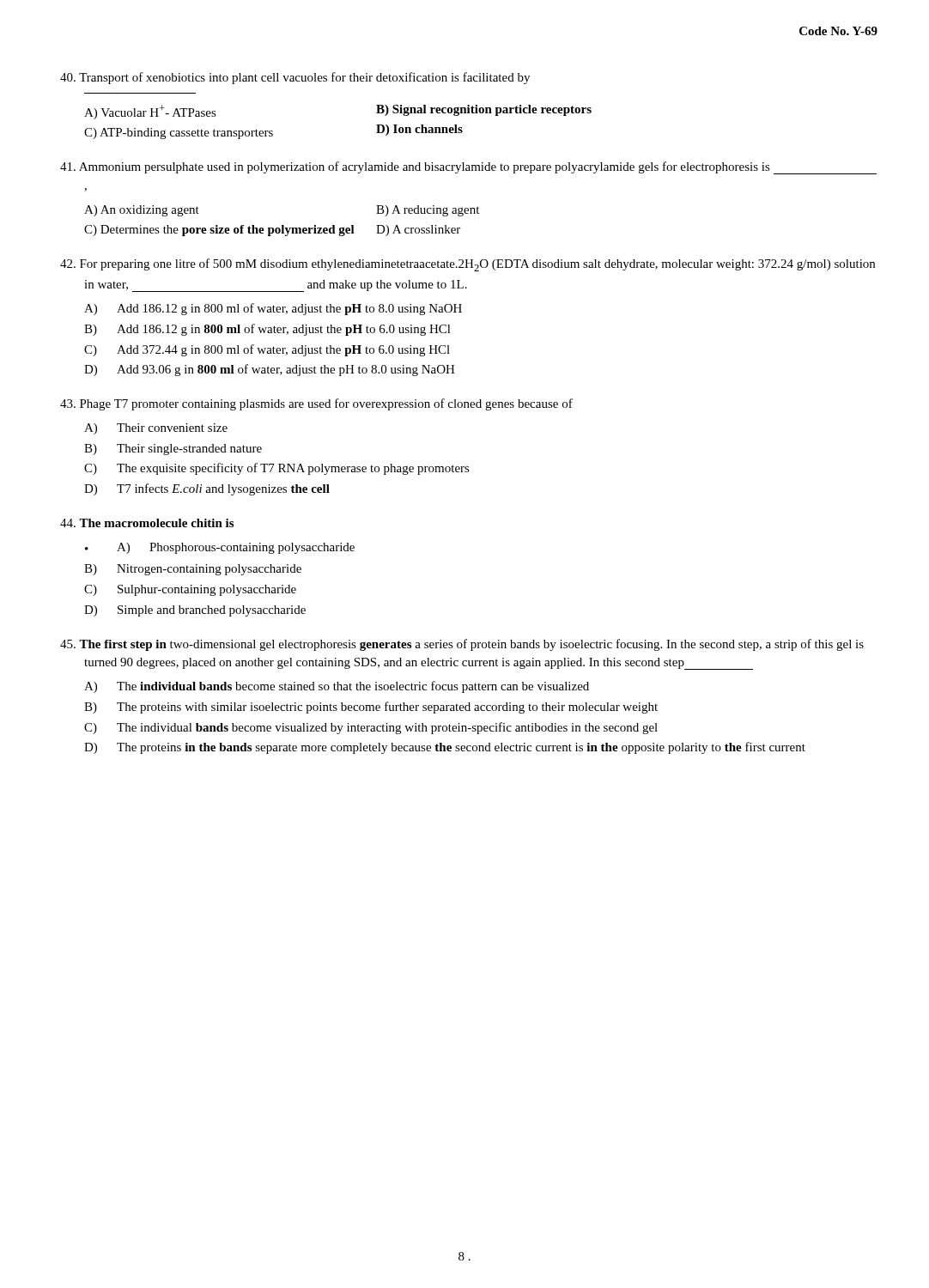Find the passage starting "B) Signal recognition particle receptors"
929x1288 pixels.
click(x=484, y=109)
